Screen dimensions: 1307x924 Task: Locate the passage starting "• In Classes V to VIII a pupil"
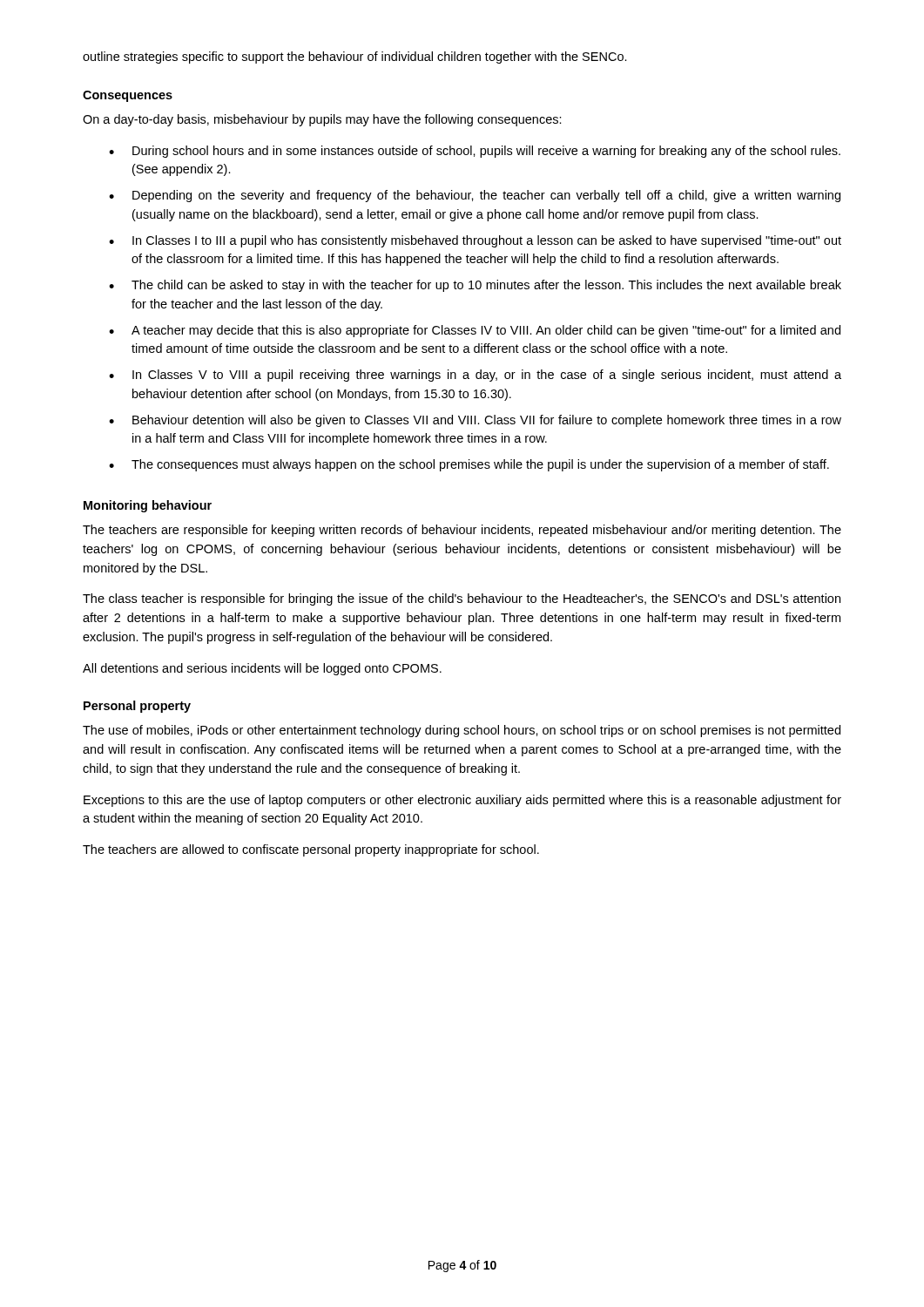click(475, 385)
